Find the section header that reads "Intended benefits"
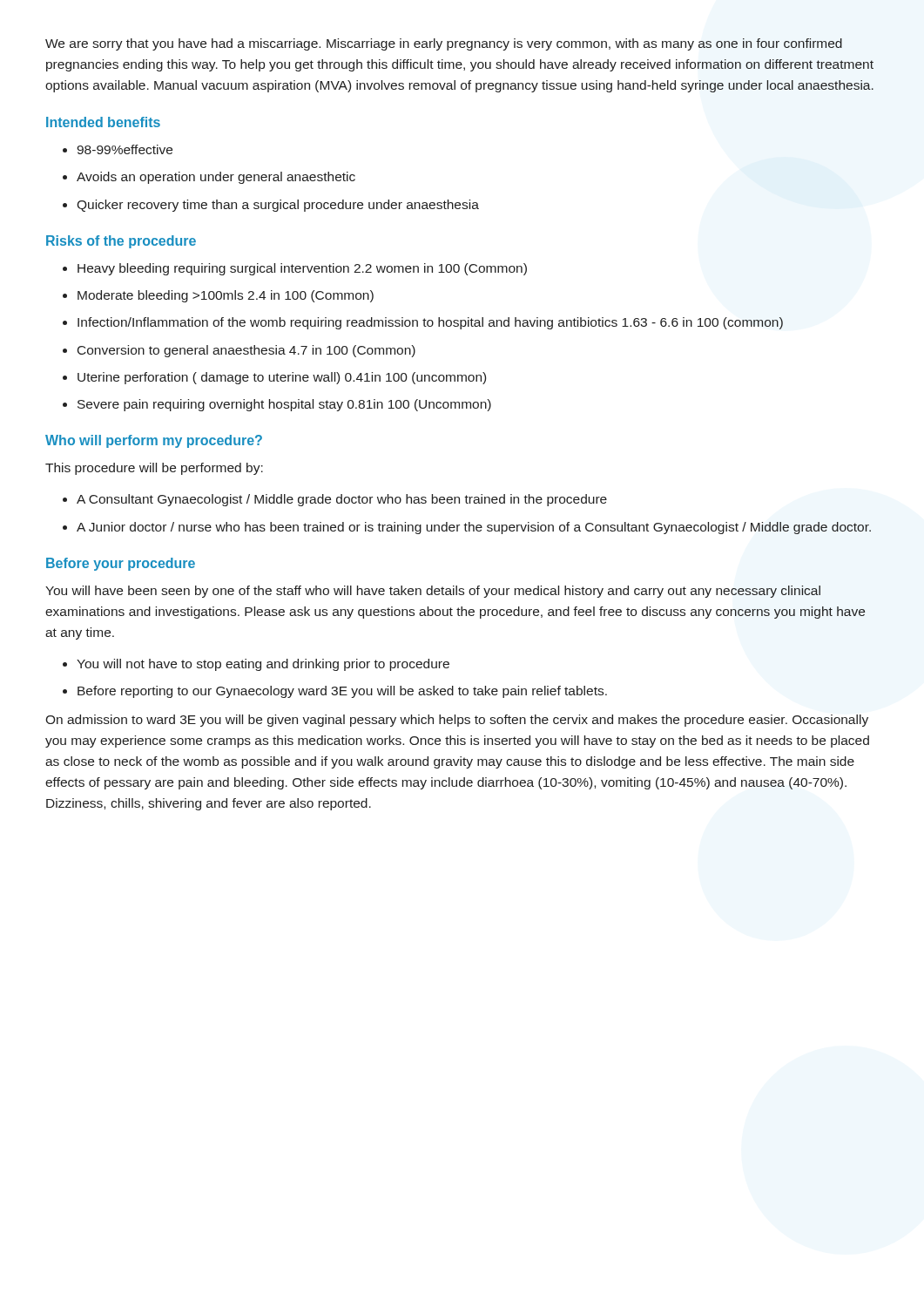 tap(103, 122)
